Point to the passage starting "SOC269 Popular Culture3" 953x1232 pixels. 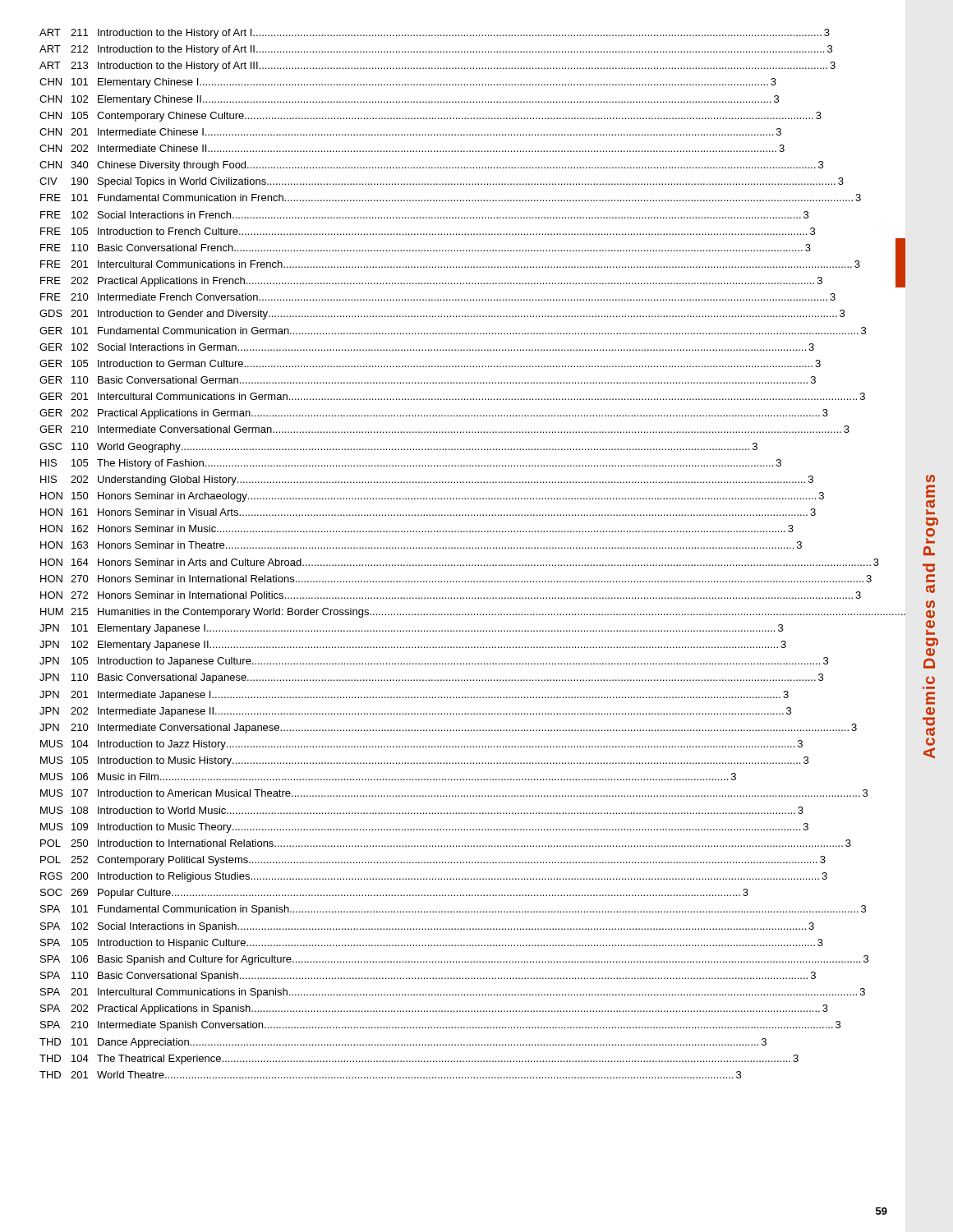pos(294,893)
